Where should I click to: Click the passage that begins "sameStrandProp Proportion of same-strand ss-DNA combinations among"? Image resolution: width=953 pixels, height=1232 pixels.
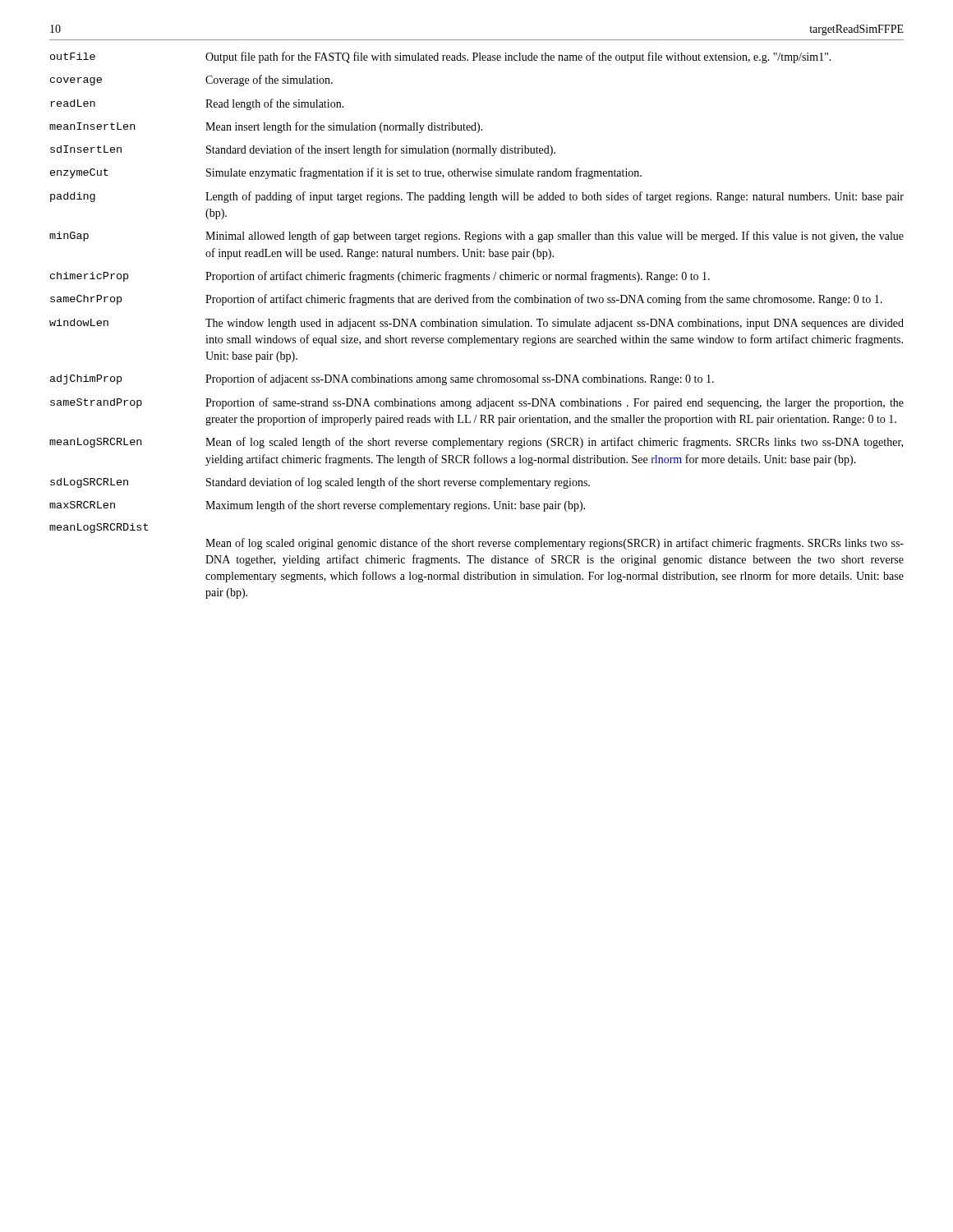(476, 412)
